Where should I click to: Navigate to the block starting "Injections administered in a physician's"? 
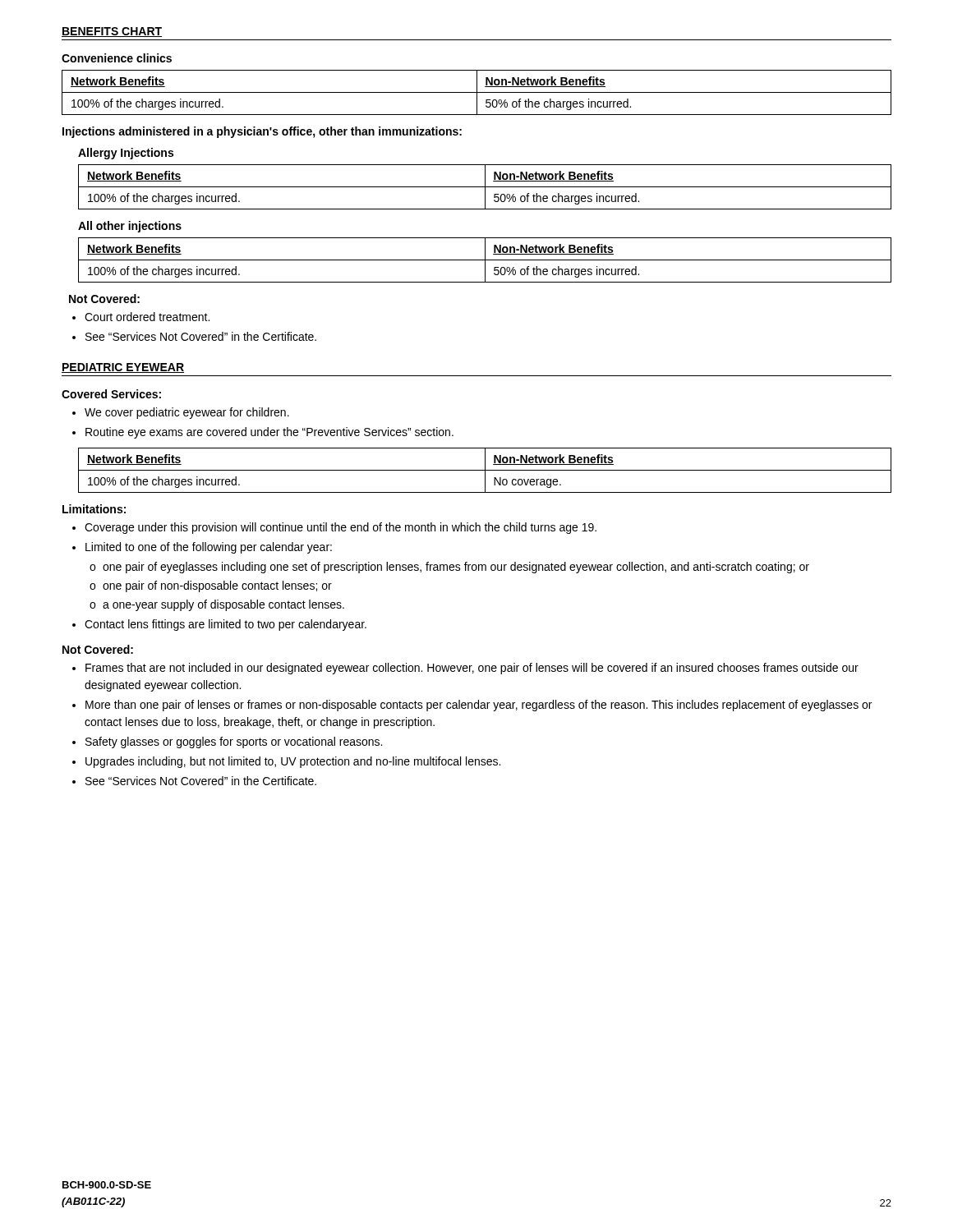(262, 131)
